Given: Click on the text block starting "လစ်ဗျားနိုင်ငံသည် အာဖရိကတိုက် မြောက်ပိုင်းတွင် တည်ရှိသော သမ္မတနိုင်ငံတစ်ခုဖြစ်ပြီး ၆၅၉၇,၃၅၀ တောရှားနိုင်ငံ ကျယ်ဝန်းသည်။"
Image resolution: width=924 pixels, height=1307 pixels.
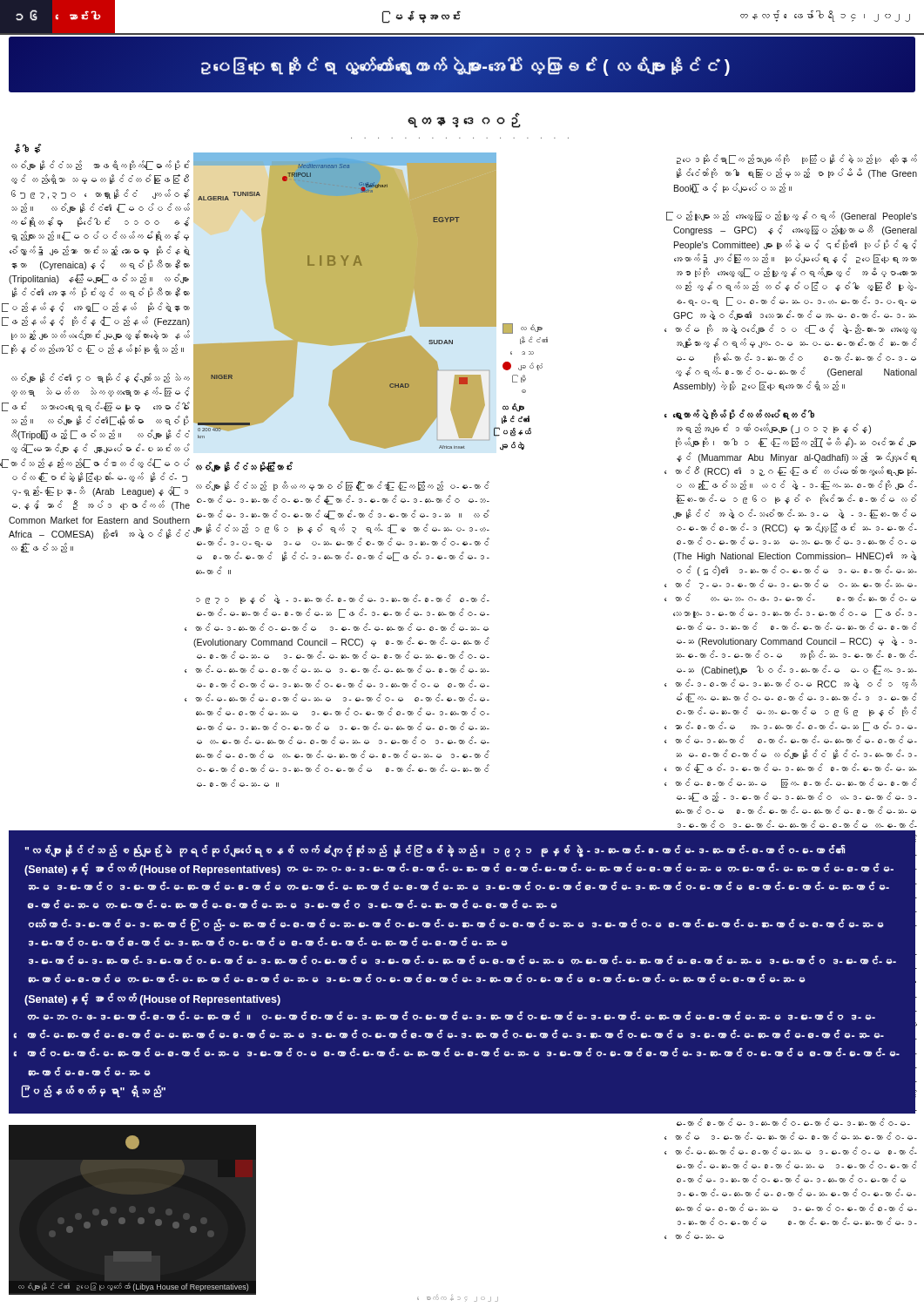Looking at the screenshot, I should pyautogui.click(x=99, y=357).
